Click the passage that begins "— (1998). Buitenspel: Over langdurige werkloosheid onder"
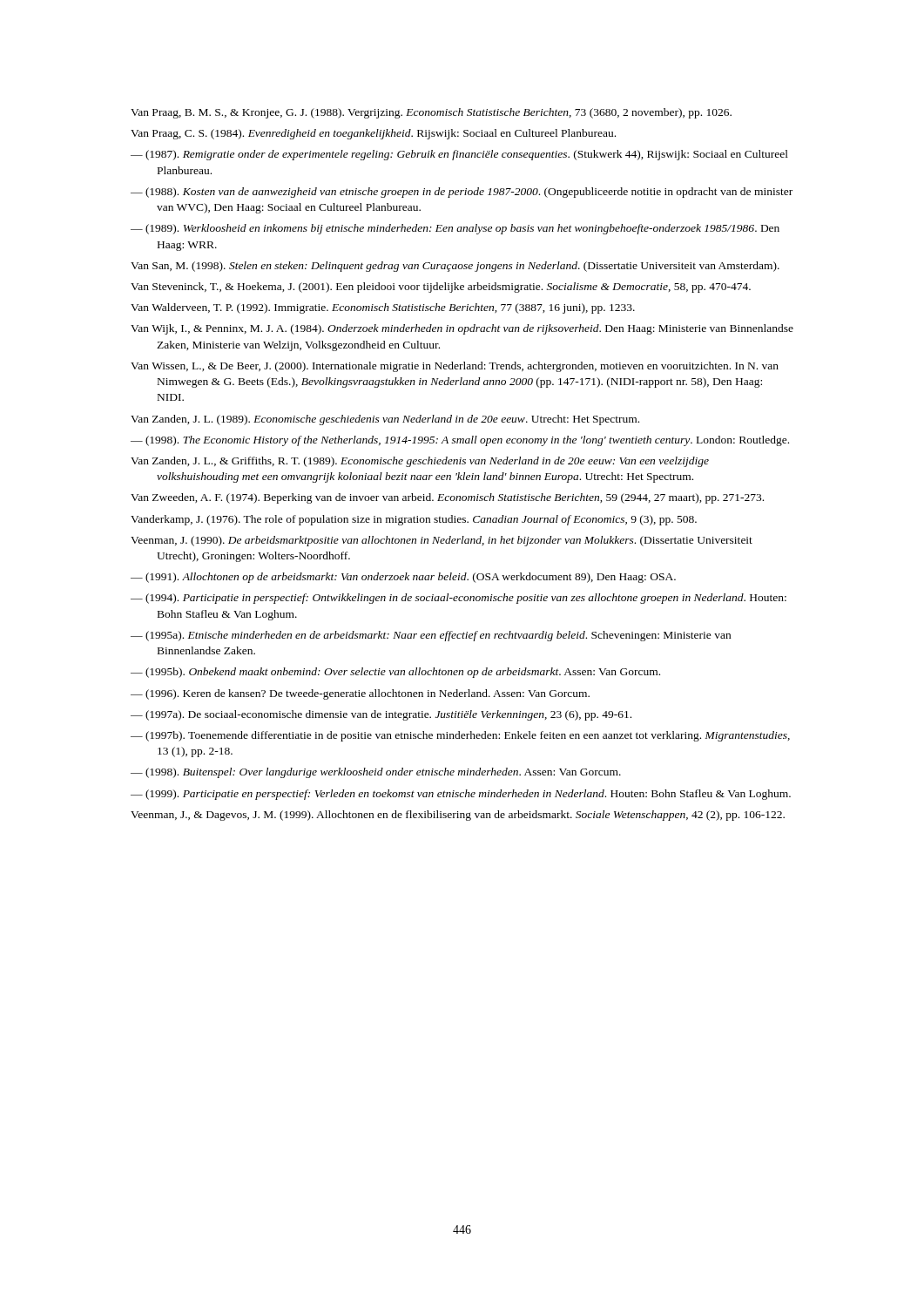Image resolution: width=924 pixels, height=1307 pixels. tap(376, 772)
